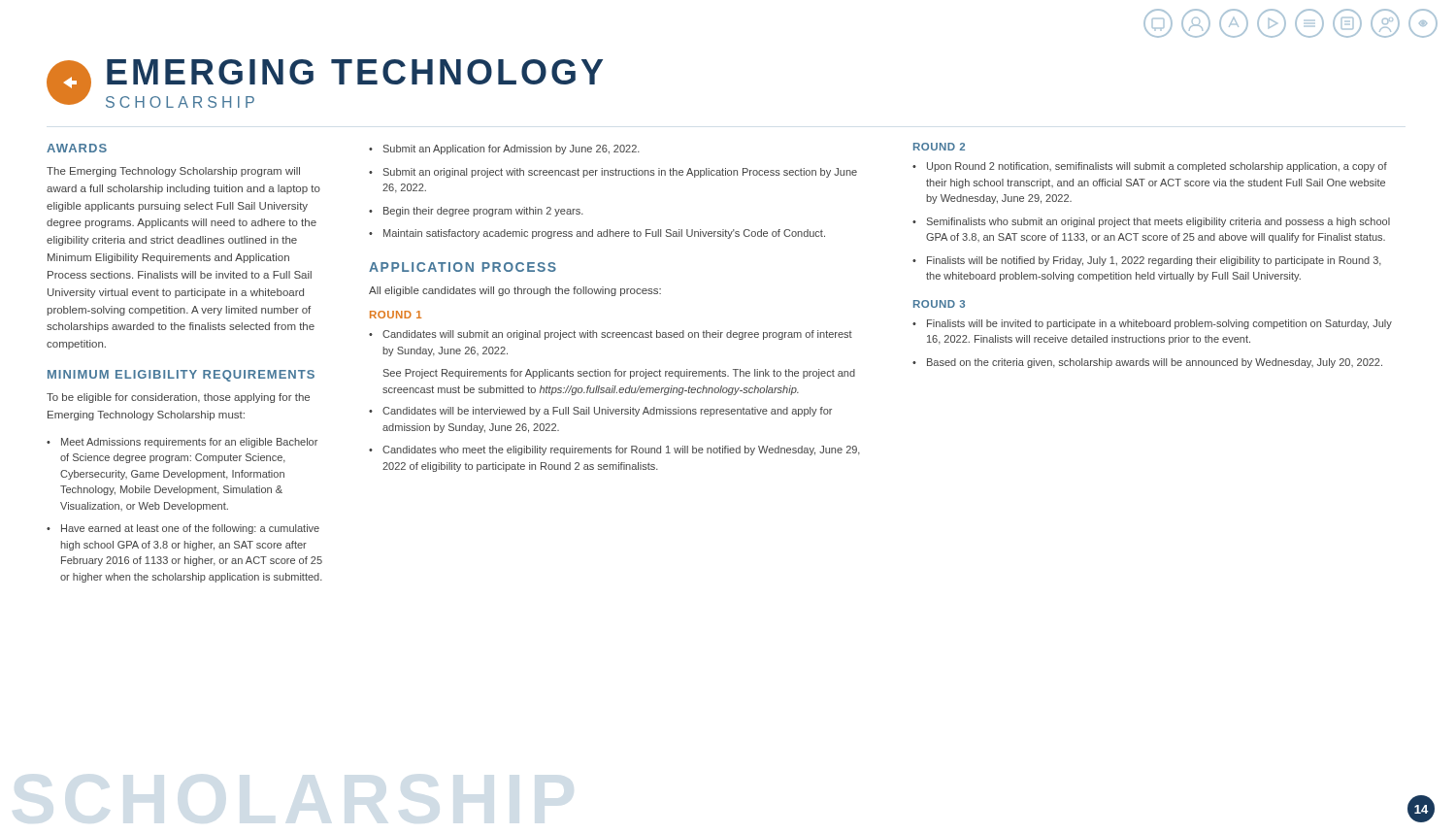This screenshot has height=834, width=1456.
Task: Click on the section header containing "MINIMUM ELIGIBILITY REQUIREMENTS"
Action: (x=187, y=374)
